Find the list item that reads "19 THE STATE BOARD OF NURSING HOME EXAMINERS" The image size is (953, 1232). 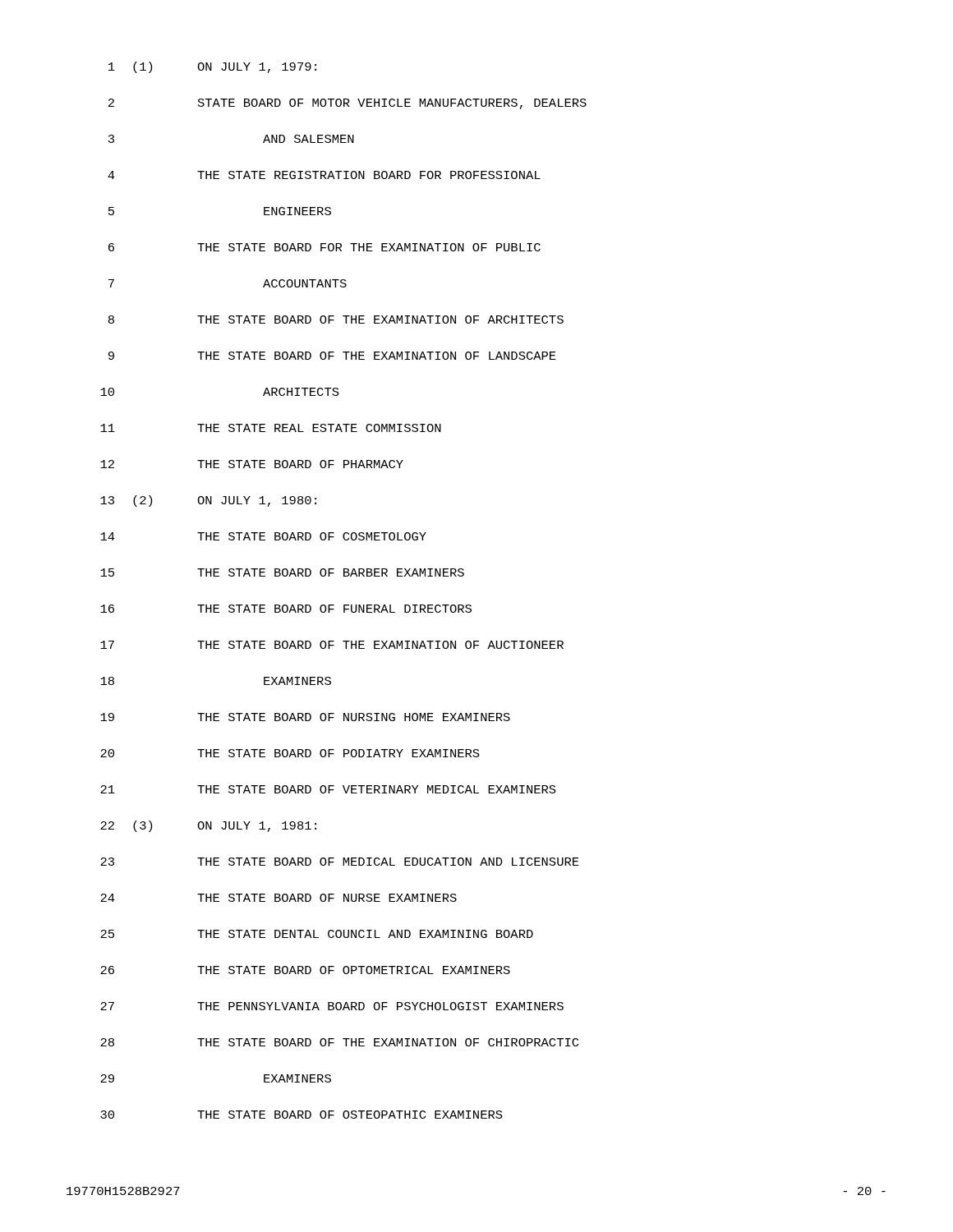[x=476, y=718]
